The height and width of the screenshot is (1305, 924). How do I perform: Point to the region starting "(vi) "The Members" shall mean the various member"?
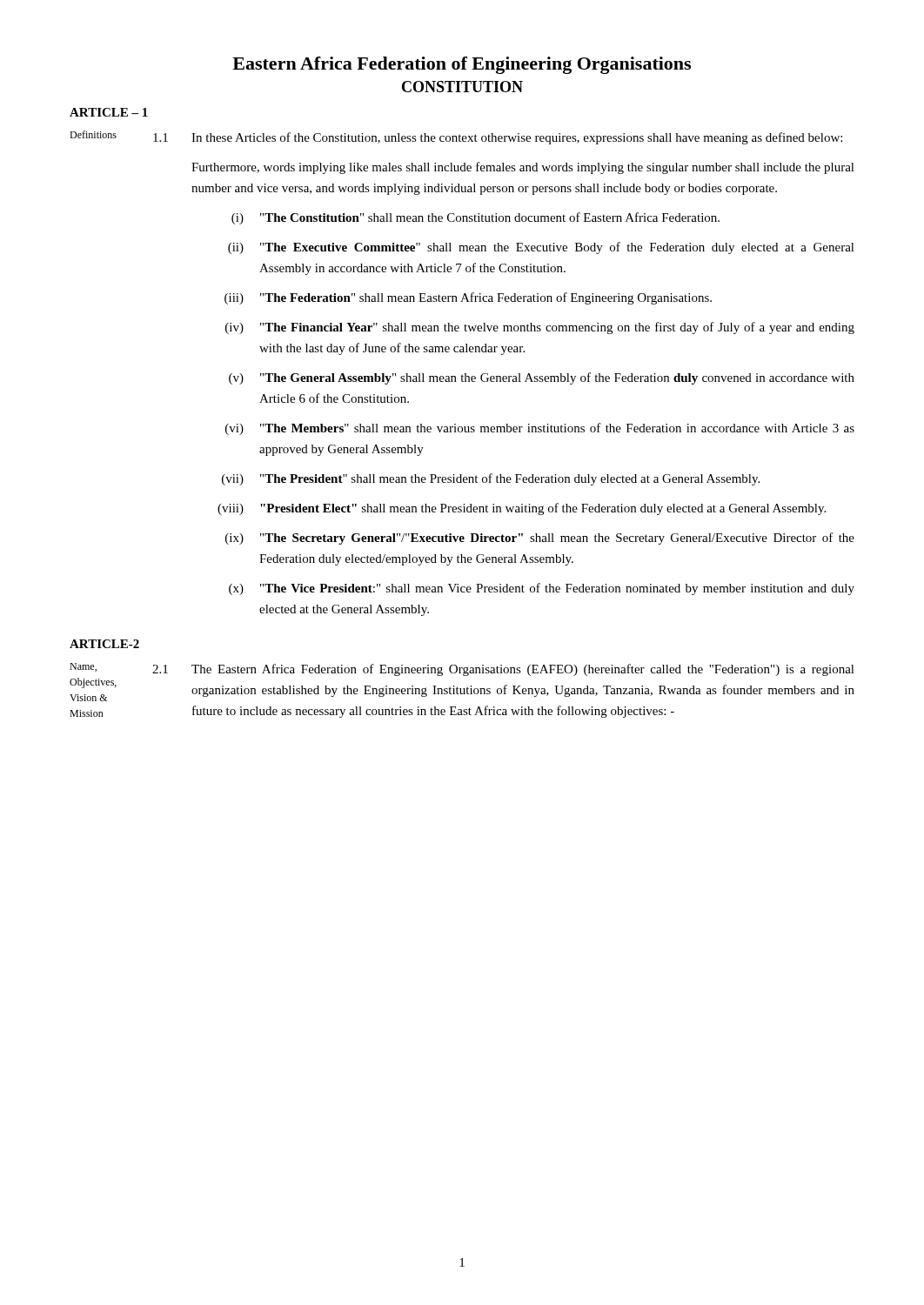point(523,438)
